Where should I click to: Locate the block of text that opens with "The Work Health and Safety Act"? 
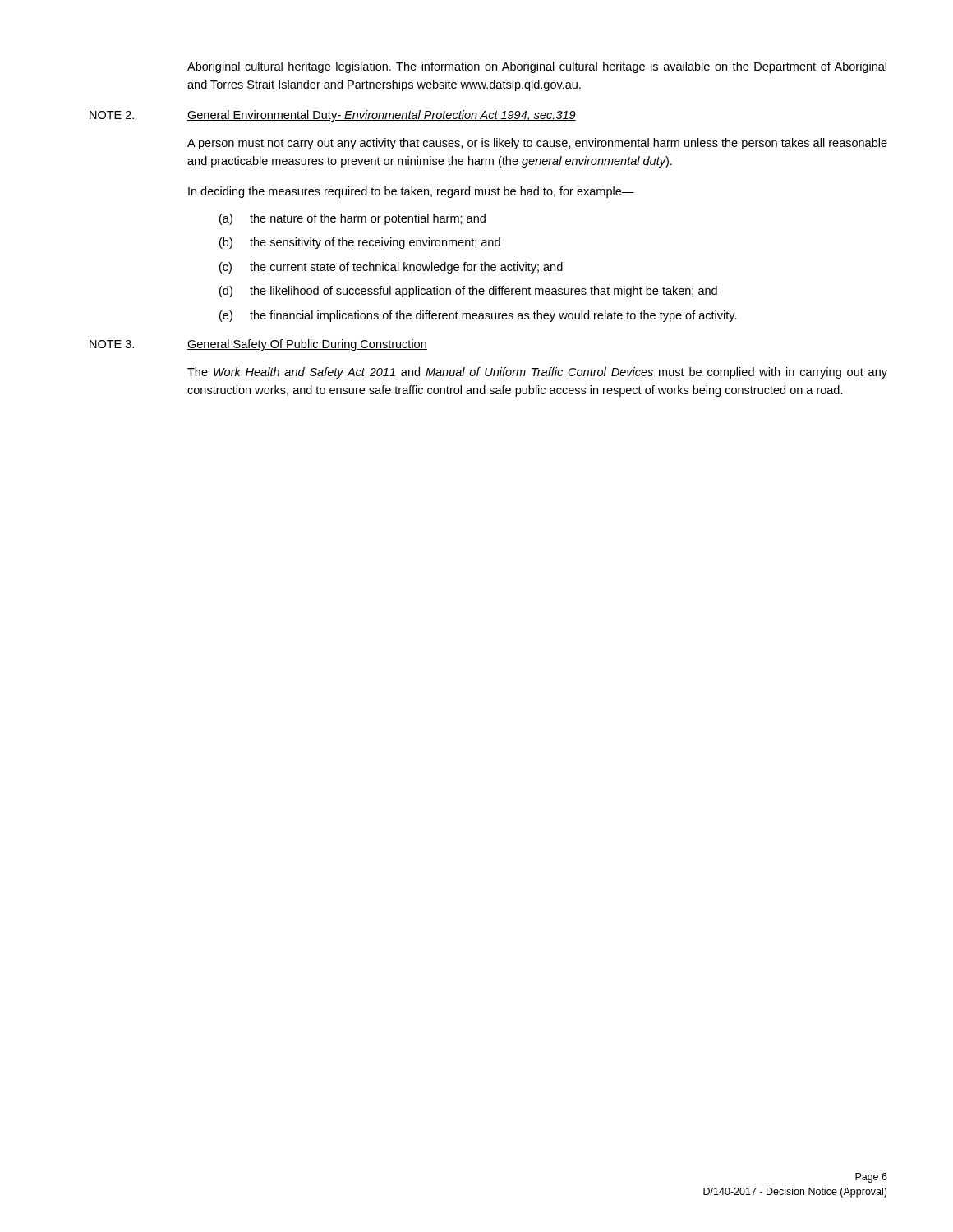click(537, 381)
